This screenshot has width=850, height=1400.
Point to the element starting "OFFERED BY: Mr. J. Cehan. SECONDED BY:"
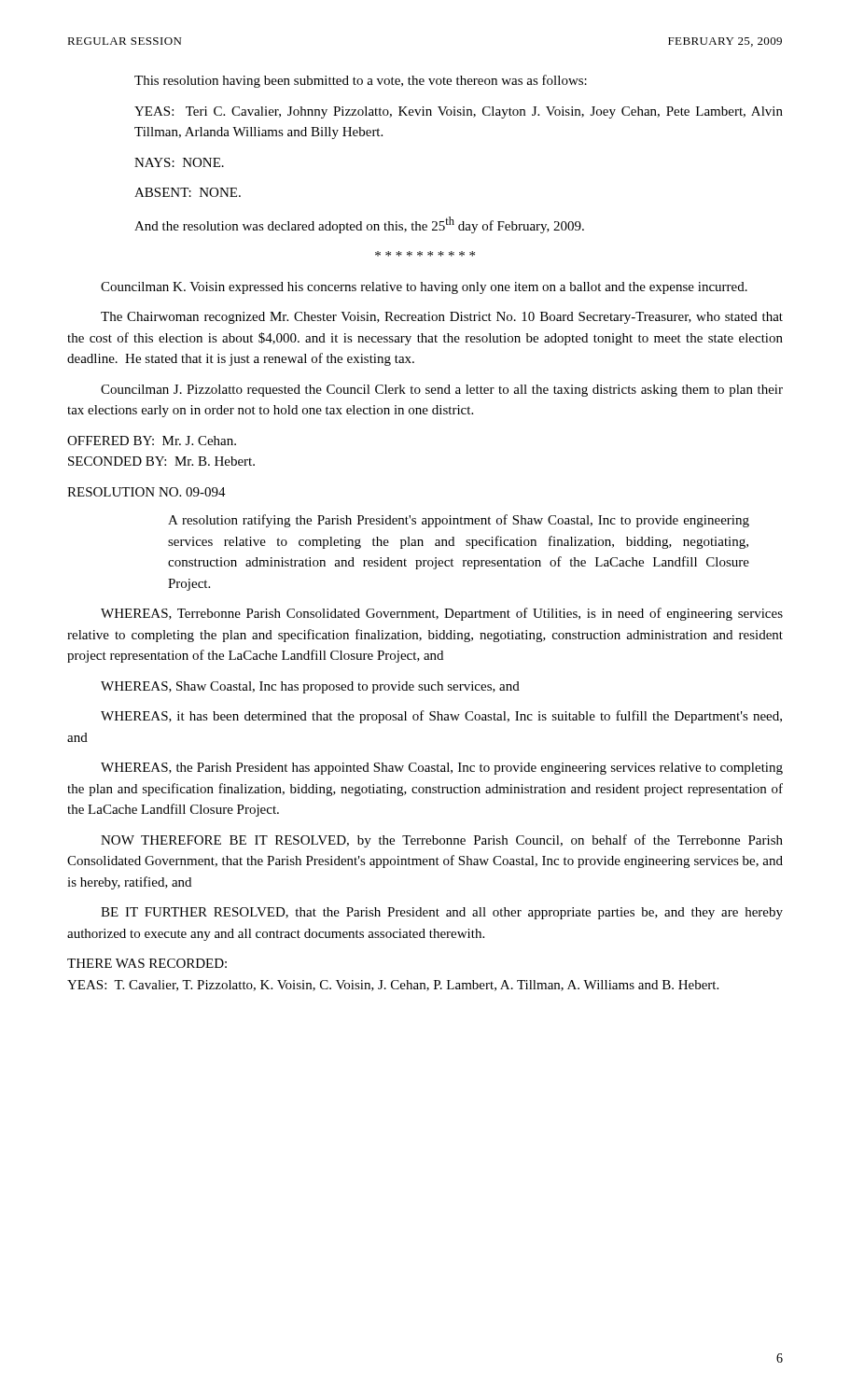click(152, 441)
